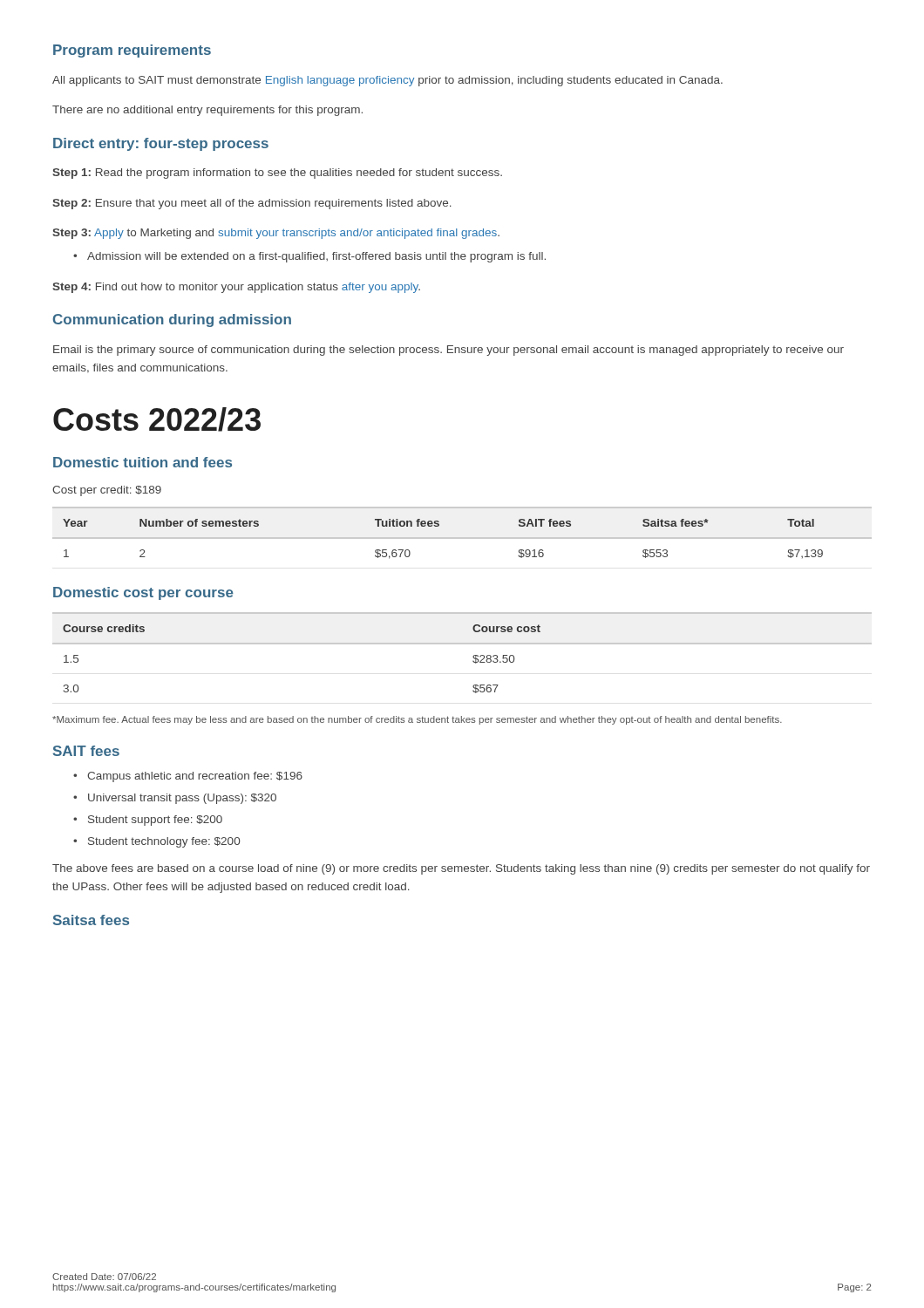This screenshot has height=1308, width=924.
Task: Locate the text "Cost per credit: $189"
Action: tap(107, 491)
